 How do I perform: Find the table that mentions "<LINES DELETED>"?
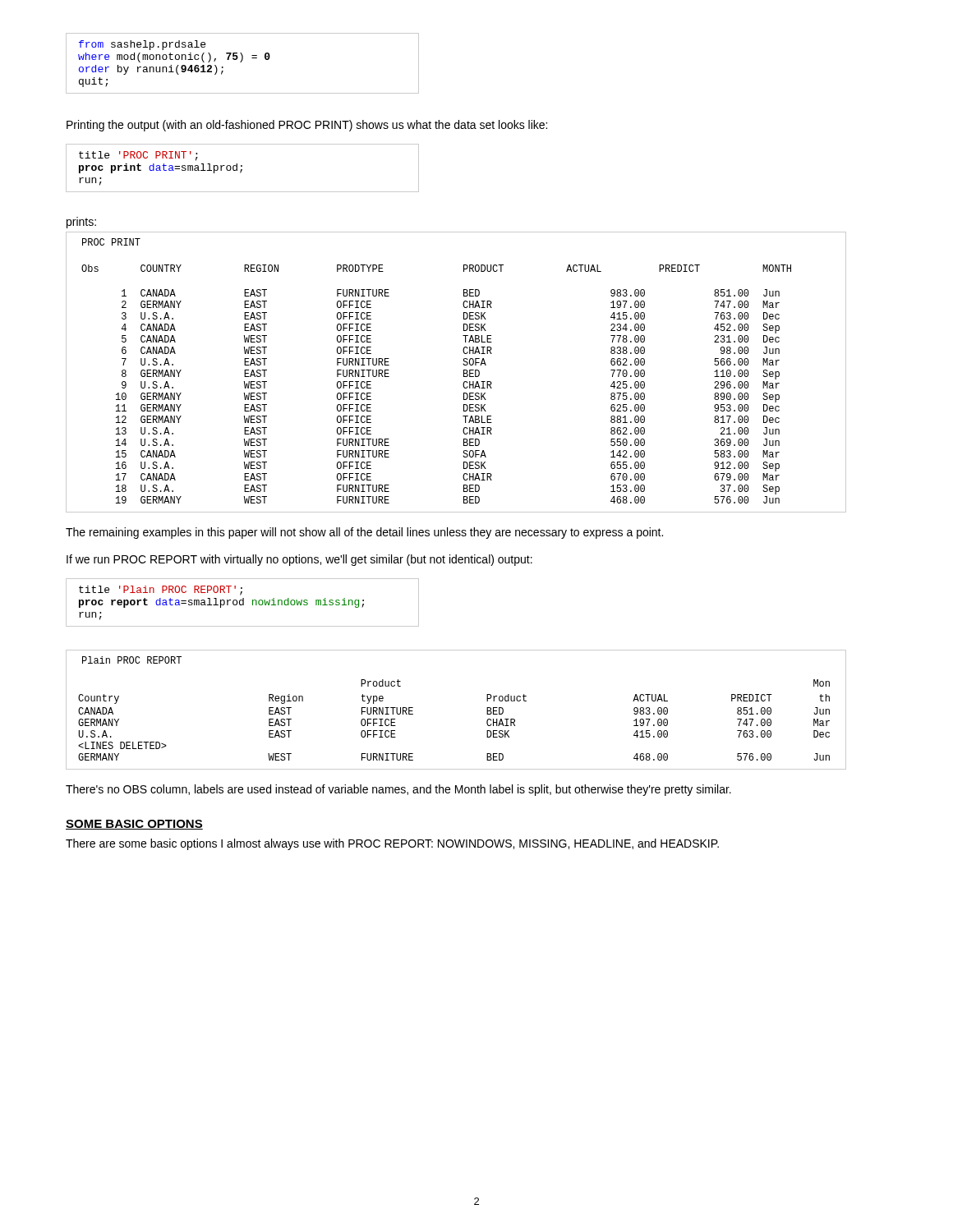tap(456, 710)
